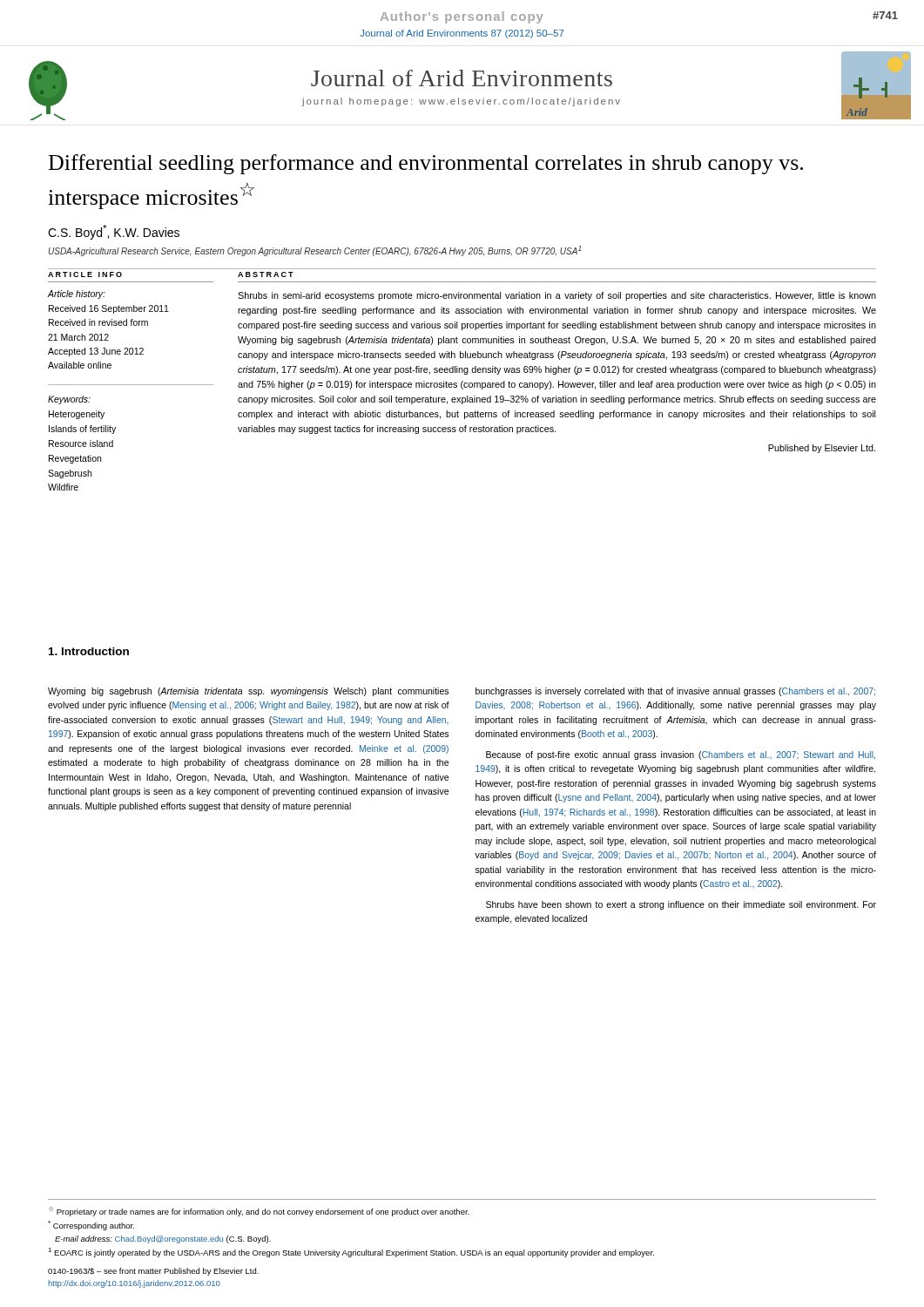This screenshot has height=1307, width=924.
Task: Select the text starting "USDA-Agricultural Research Service, Eastern Oregon Agricultural"
Action: (315, 250)
